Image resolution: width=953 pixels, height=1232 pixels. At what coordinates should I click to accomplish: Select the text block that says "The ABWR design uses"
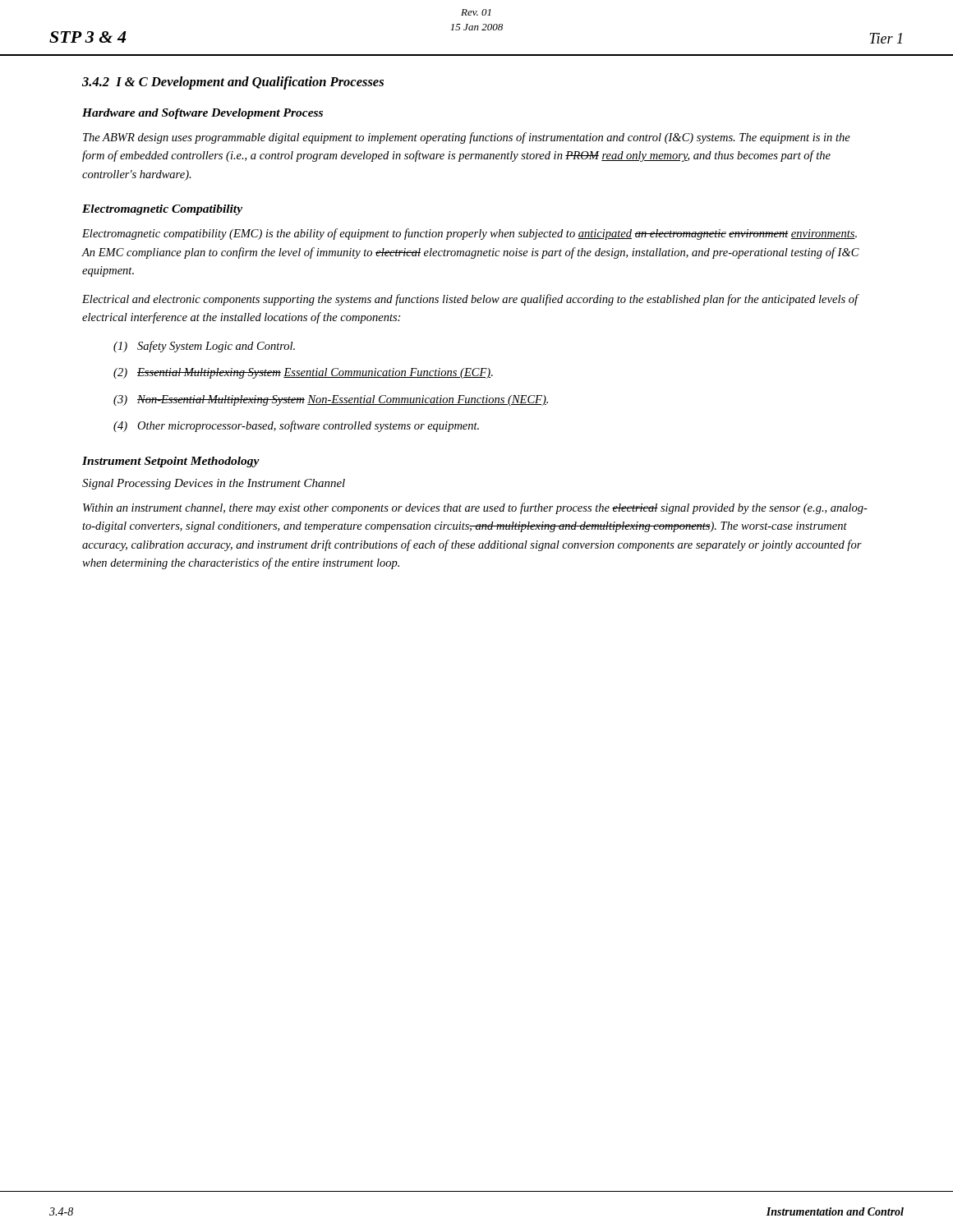466,156
